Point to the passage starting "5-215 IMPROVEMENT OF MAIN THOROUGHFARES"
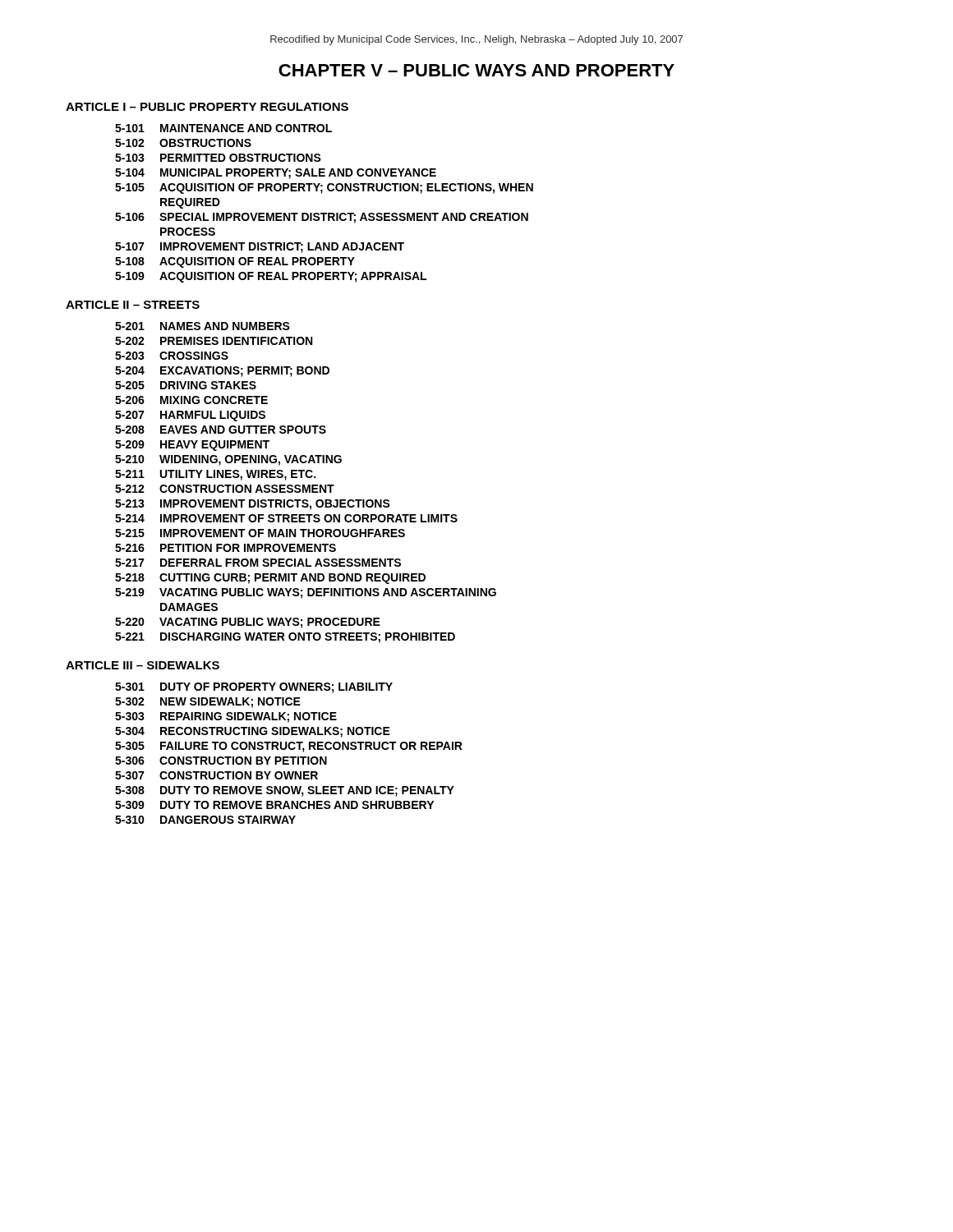 pyautogui.click(x=260, y=533)
